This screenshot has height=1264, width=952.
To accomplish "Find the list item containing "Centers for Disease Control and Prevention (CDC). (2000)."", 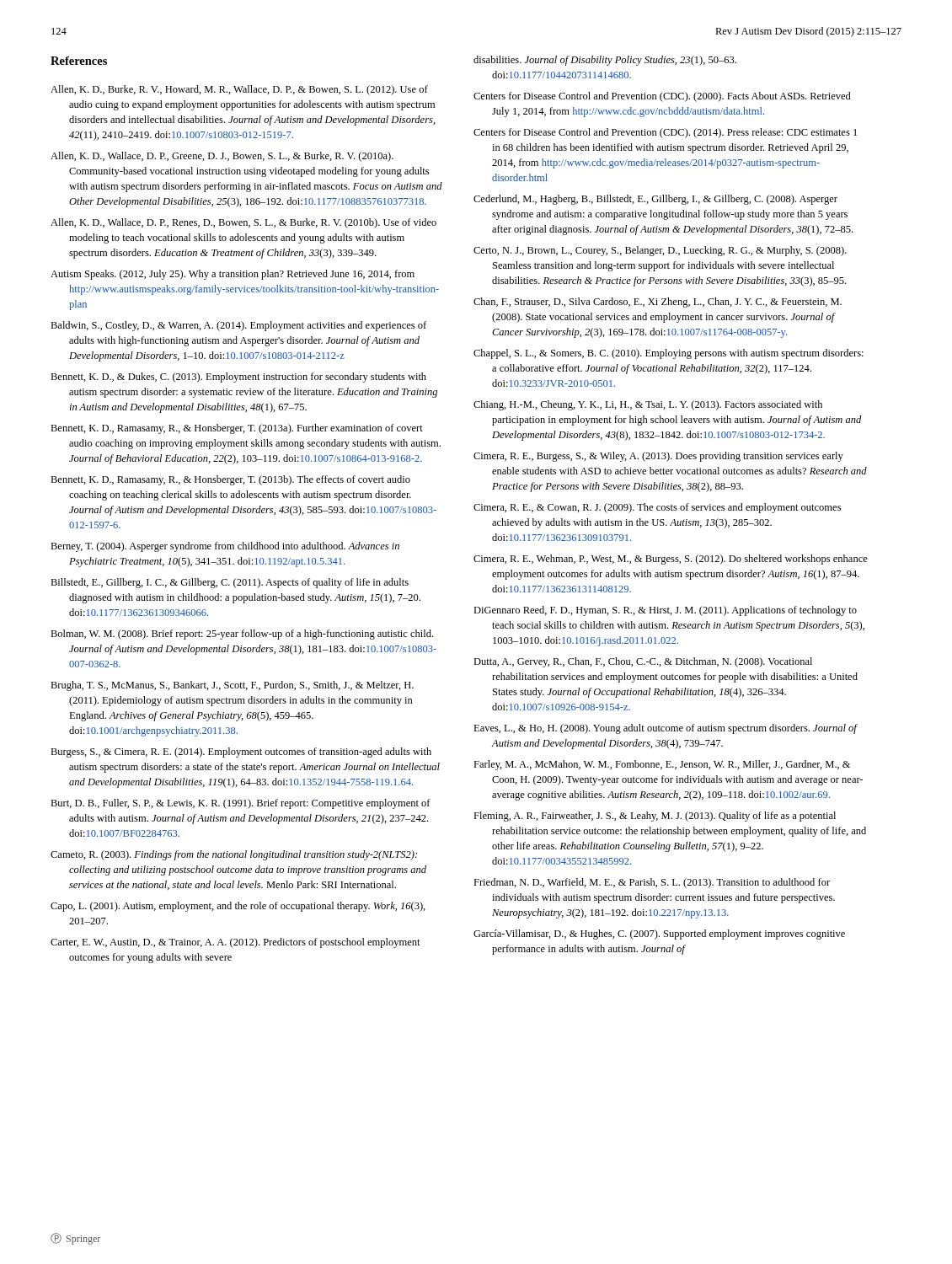I will pos(662,104).
